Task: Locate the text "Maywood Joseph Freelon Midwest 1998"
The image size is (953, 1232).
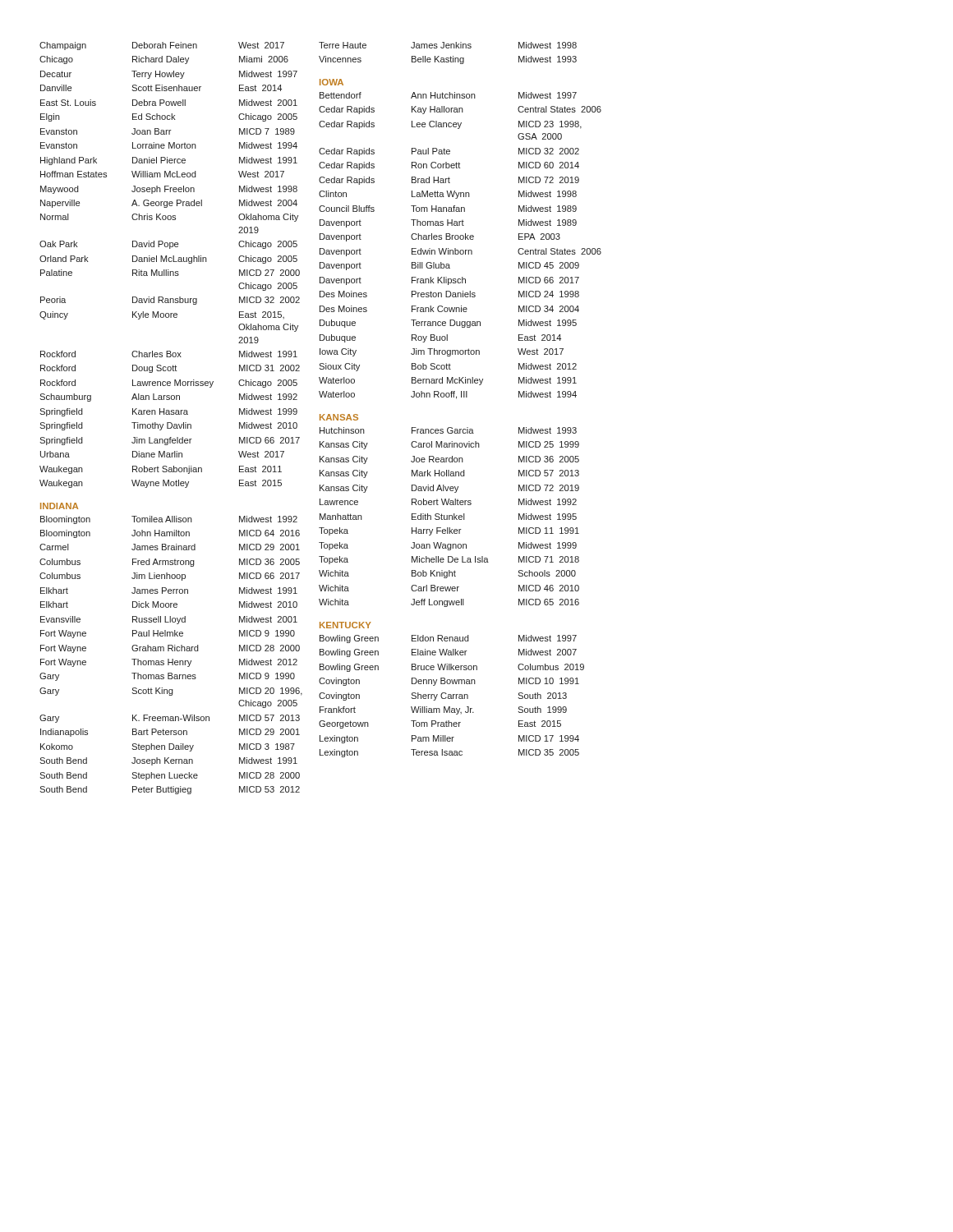Action: coord(172,189)
